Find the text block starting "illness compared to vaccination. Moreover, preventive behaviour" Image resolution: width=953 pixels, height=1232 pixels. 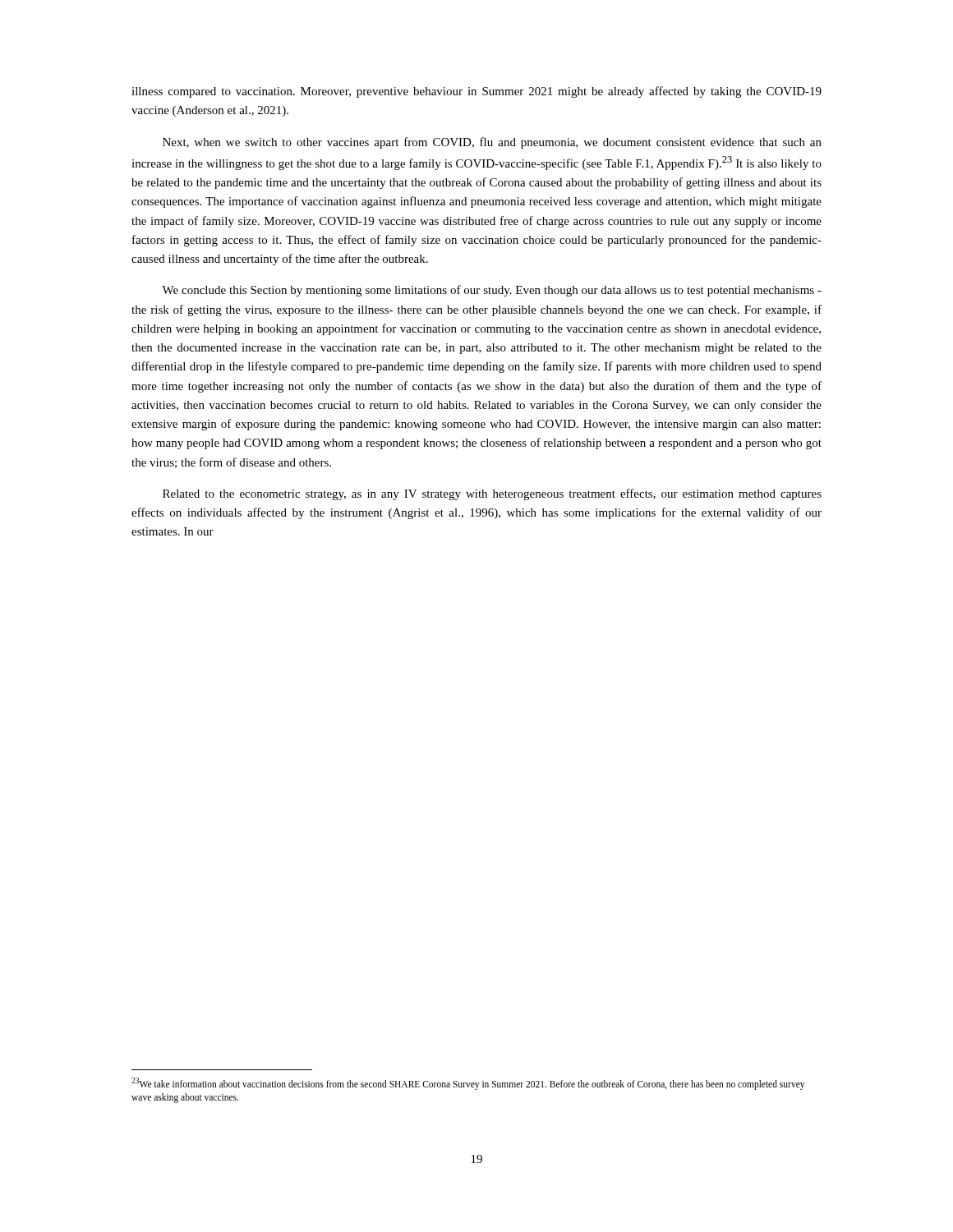(x=476, y=101)
